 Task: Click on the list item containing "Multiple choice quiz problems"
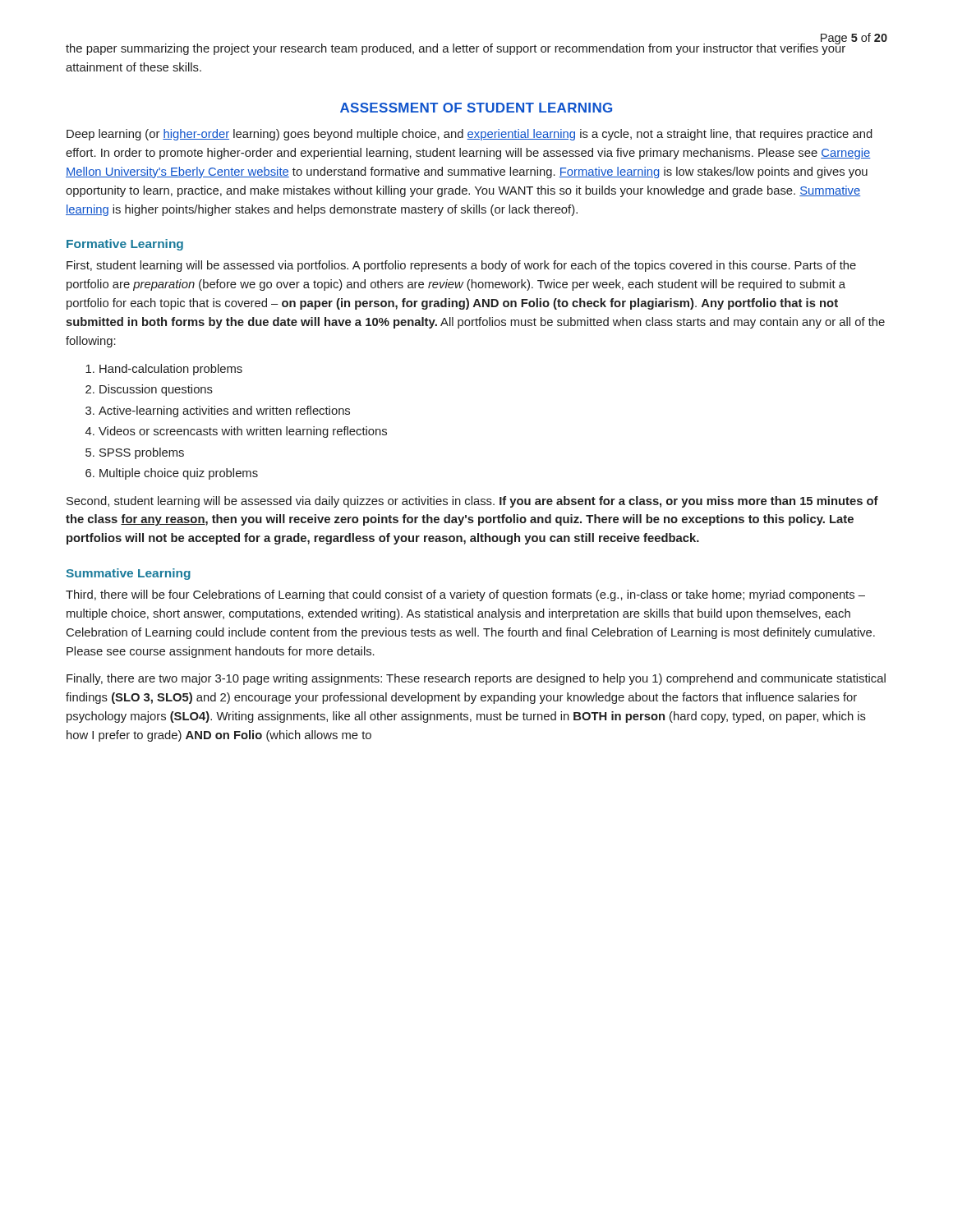click(x=179, y=474)
